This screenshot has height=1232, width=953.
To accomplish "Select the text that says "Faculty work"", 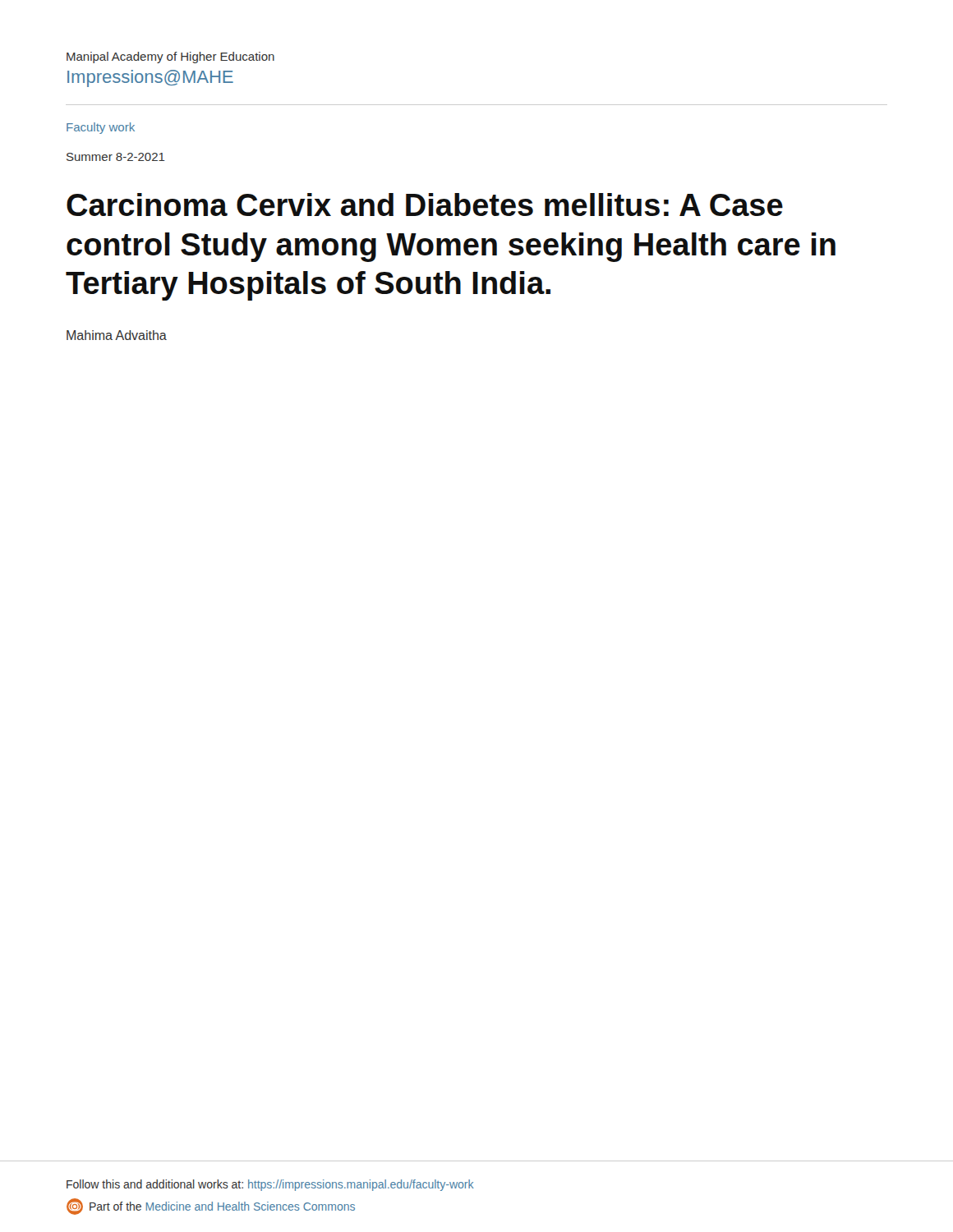I will (x=100, y=127).
